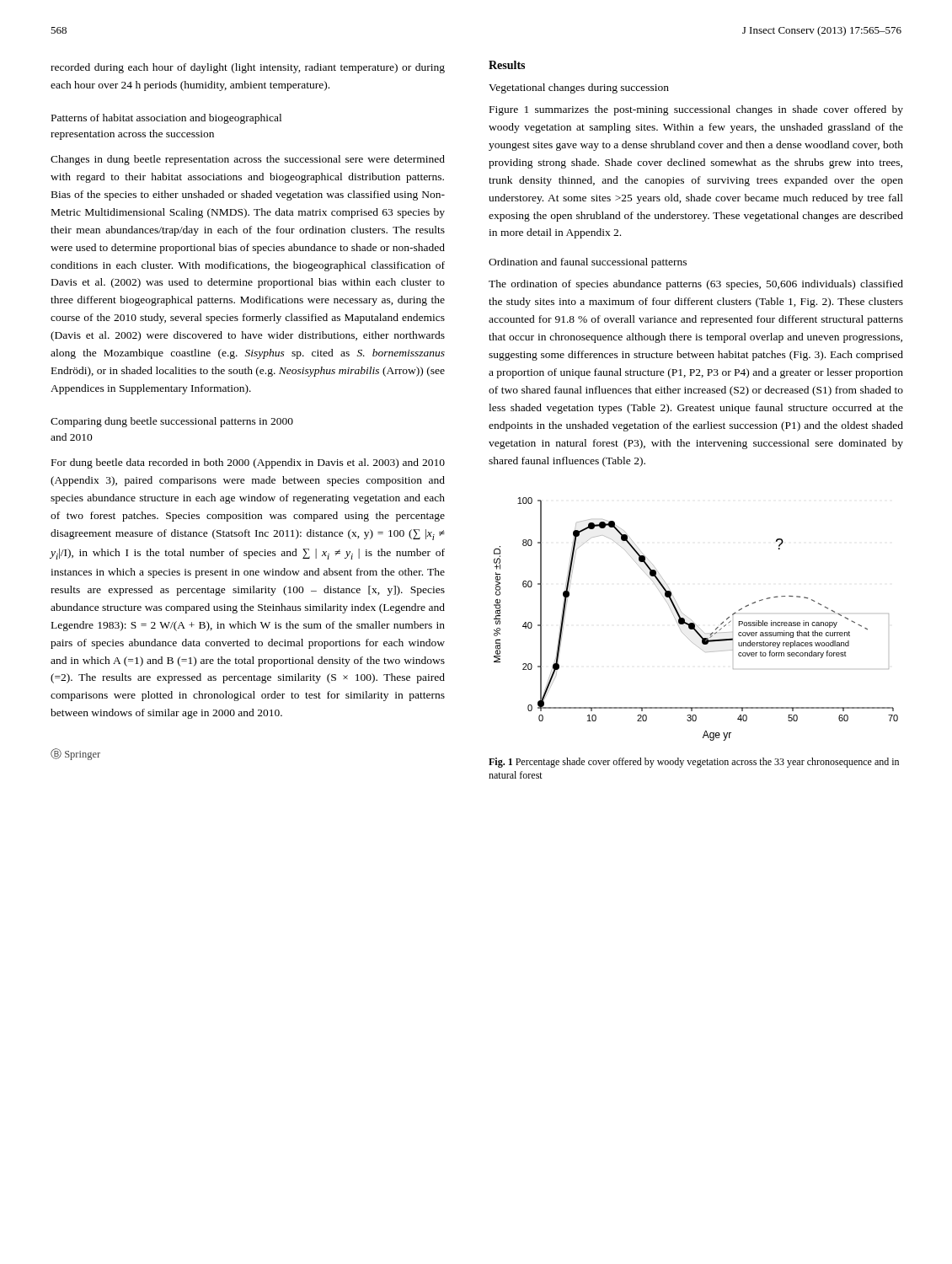Find the text block with the text "Changes in dung beetle representation across"
The width and height of the screenshot is (952, 1264).
(248, 273)
